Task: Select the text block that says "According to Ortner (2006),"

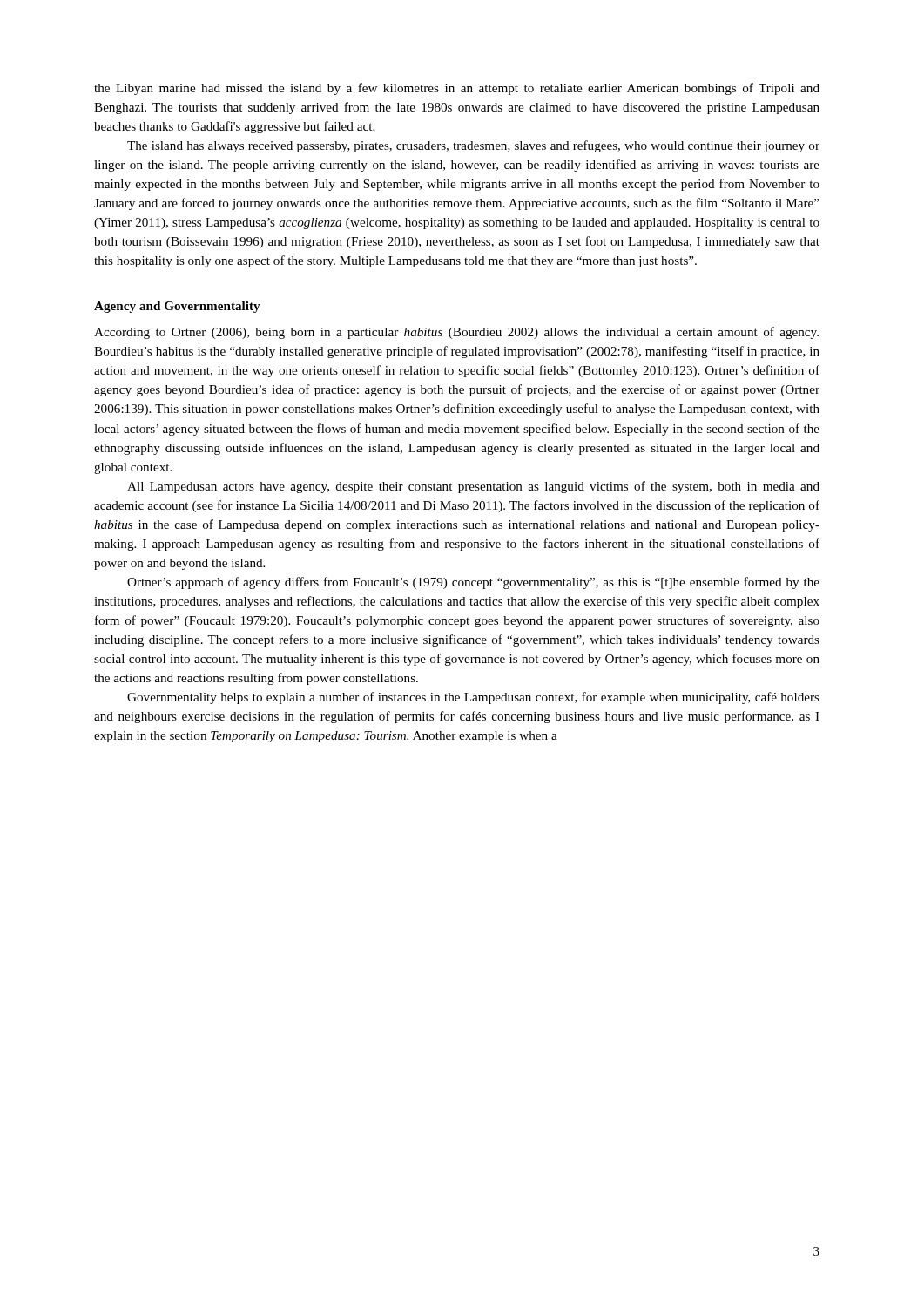Action: point(457,399)
